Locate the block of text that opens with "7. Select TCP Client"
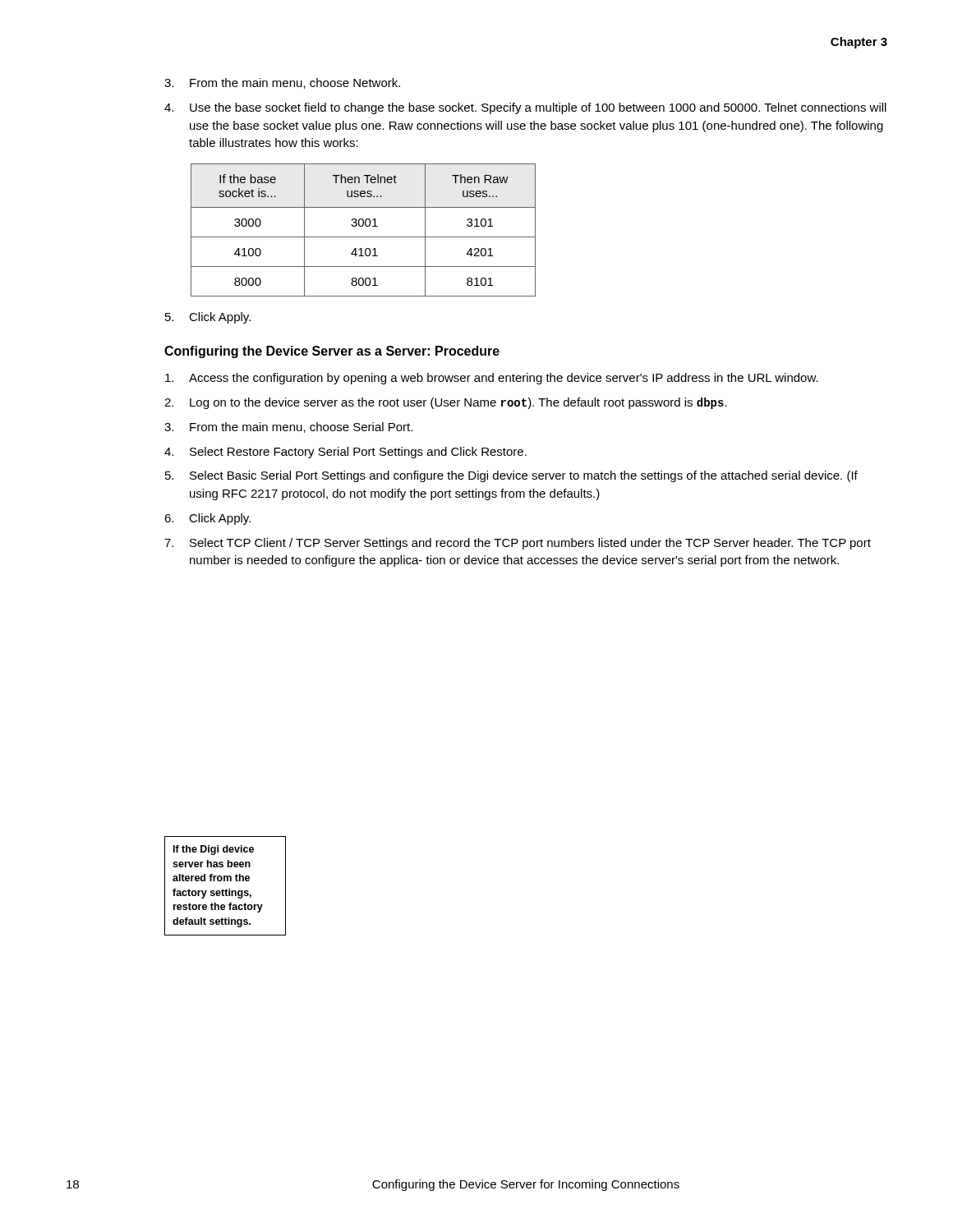The width and height of the screenshot is (953, 1232). [526, 551]
